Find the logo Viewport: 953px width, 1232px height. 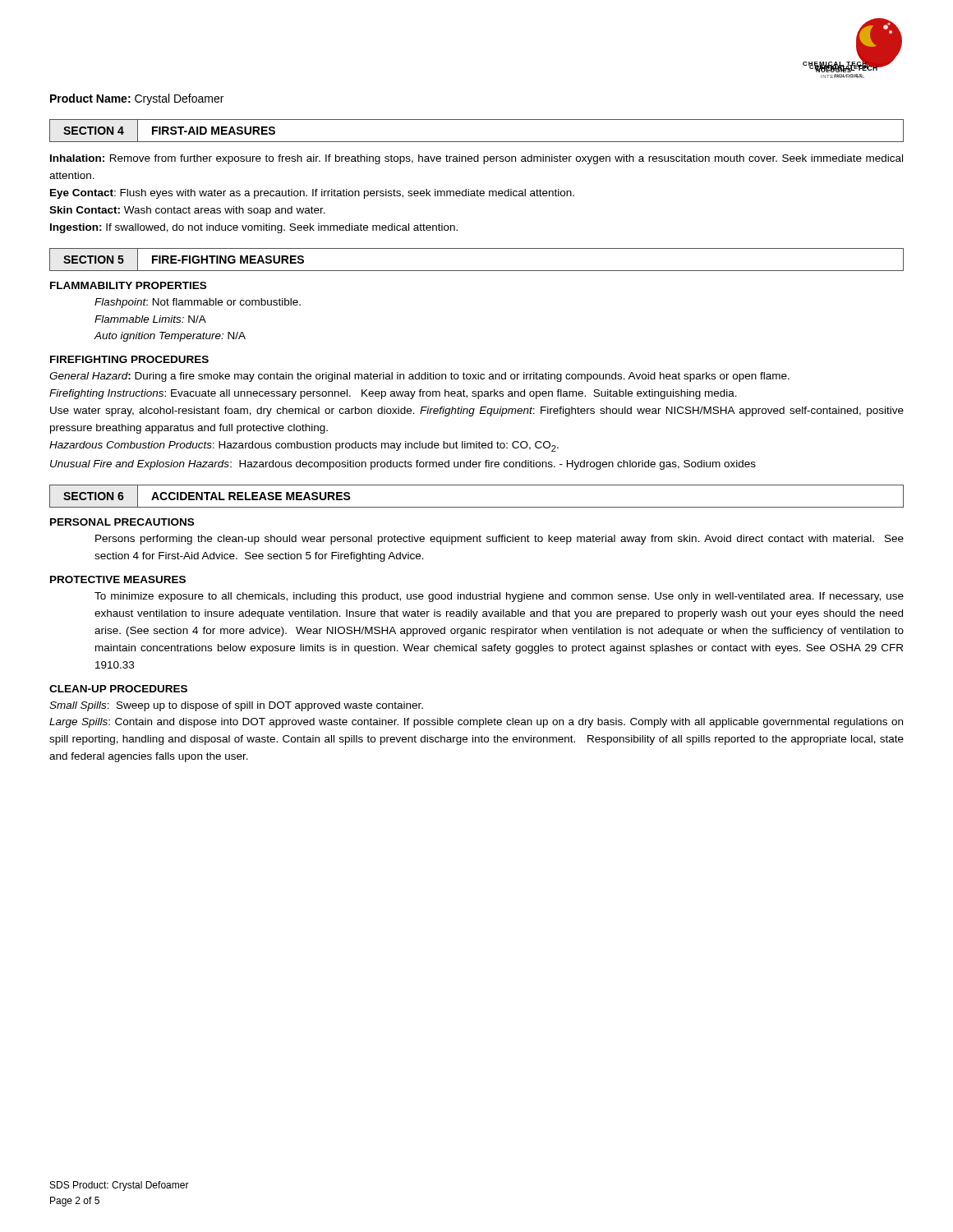(856, 52)
